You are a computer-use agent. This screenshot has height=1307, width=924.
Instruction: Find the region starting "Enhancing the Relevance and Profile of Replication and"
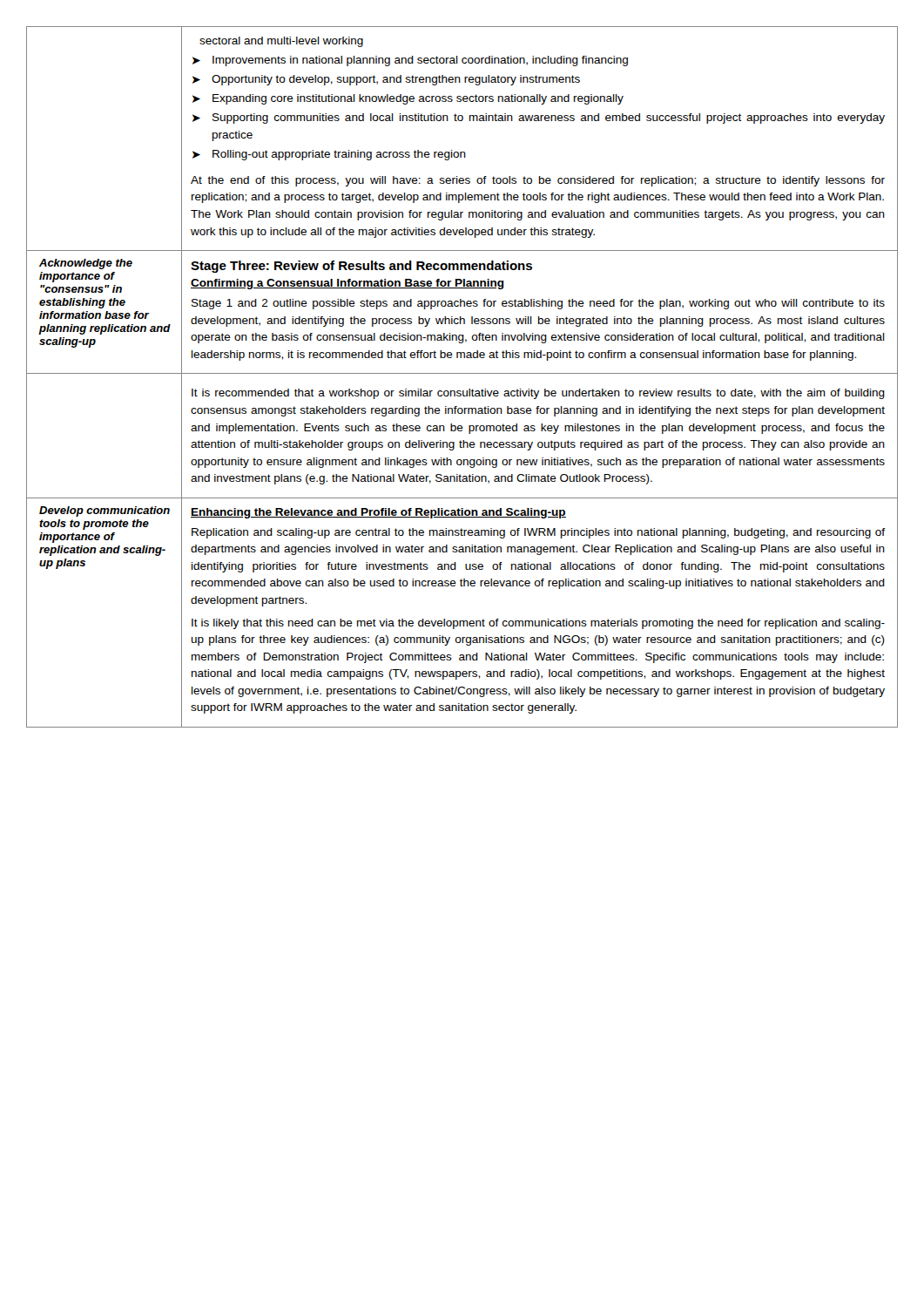pos(378,512)
